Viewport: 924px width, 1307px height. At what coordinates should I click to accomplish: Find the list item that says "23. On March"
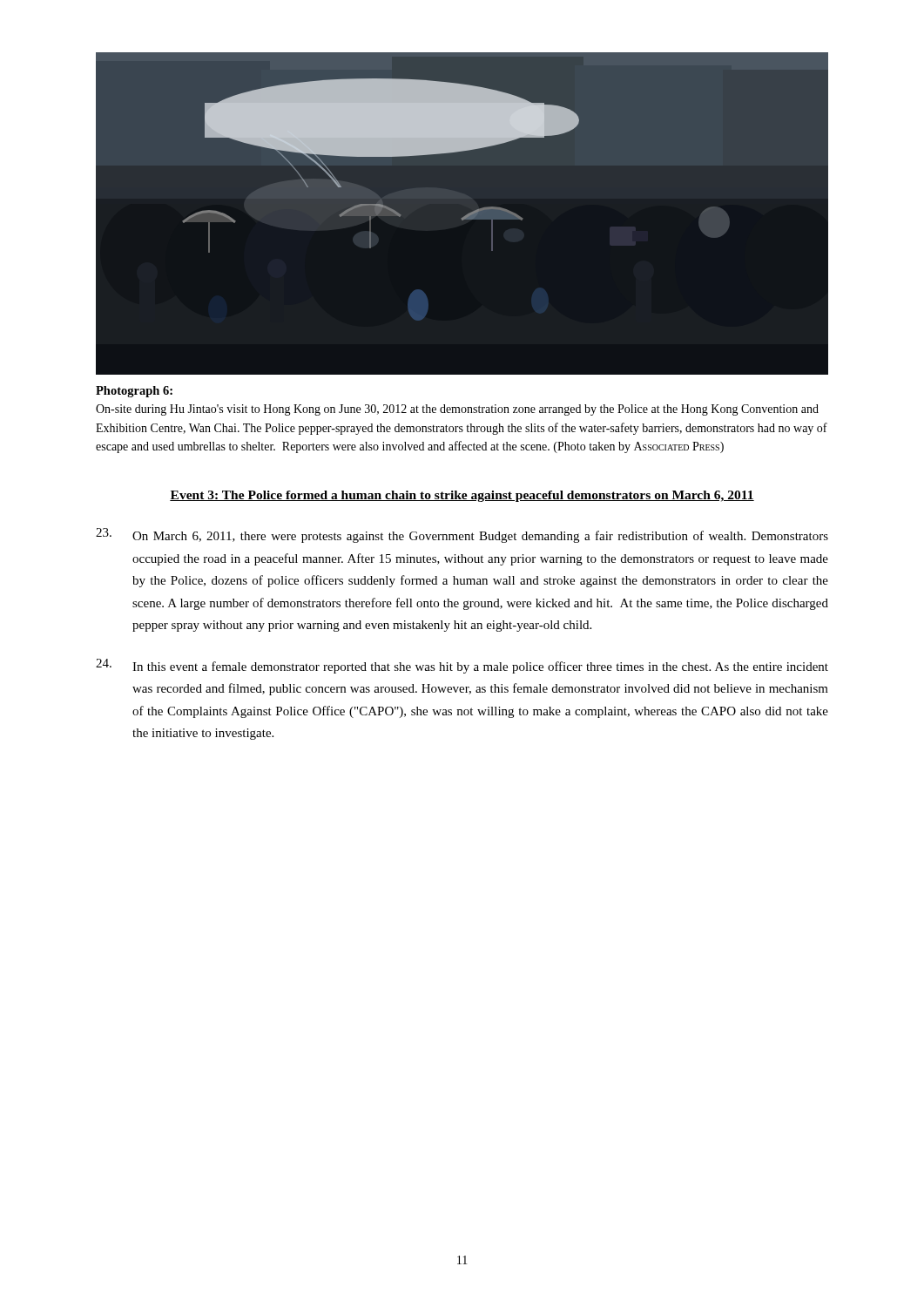click(x=462, y=581)
